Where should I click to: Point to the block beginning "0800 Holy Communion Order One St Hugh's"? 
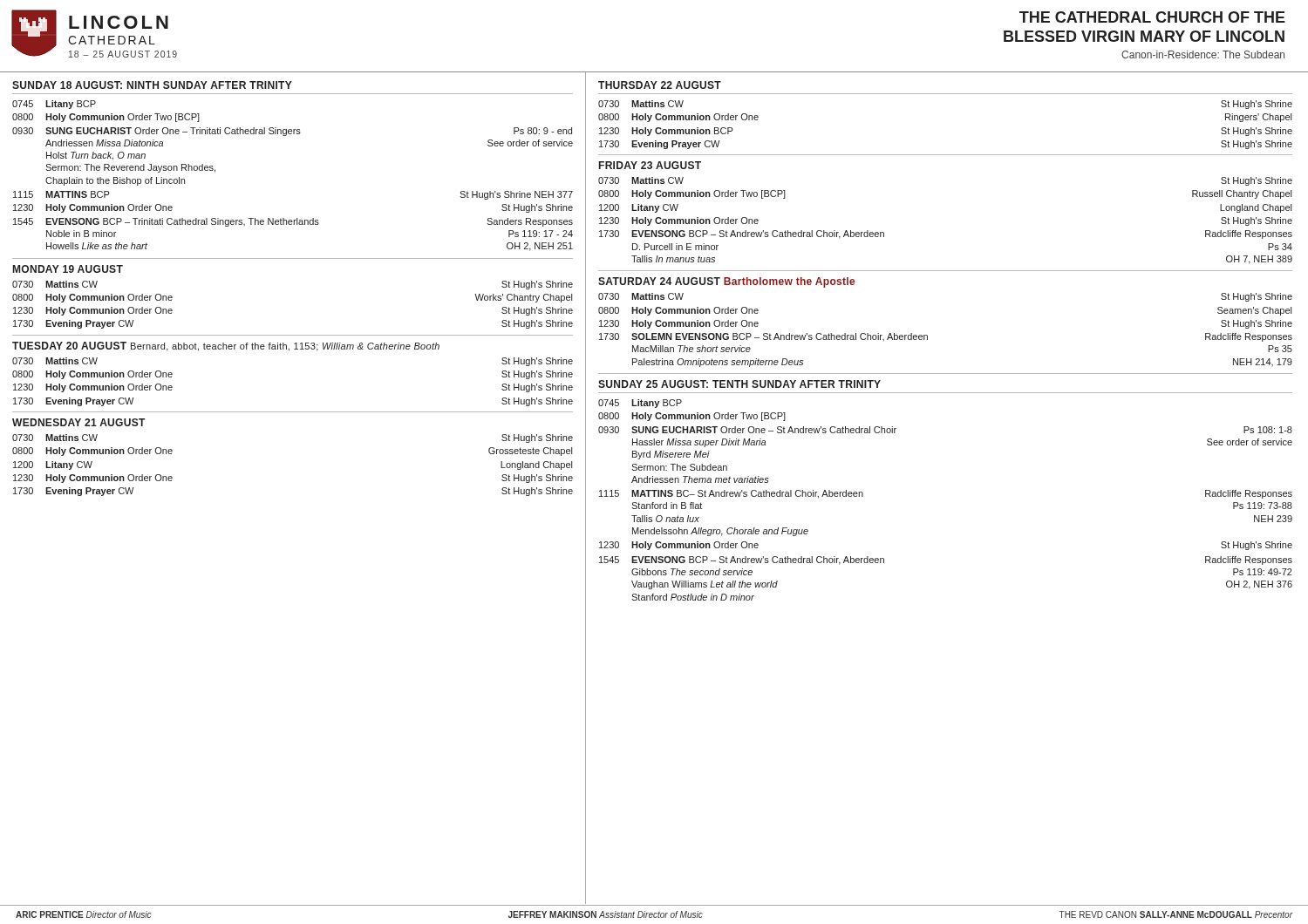click(x=22, y=374)
